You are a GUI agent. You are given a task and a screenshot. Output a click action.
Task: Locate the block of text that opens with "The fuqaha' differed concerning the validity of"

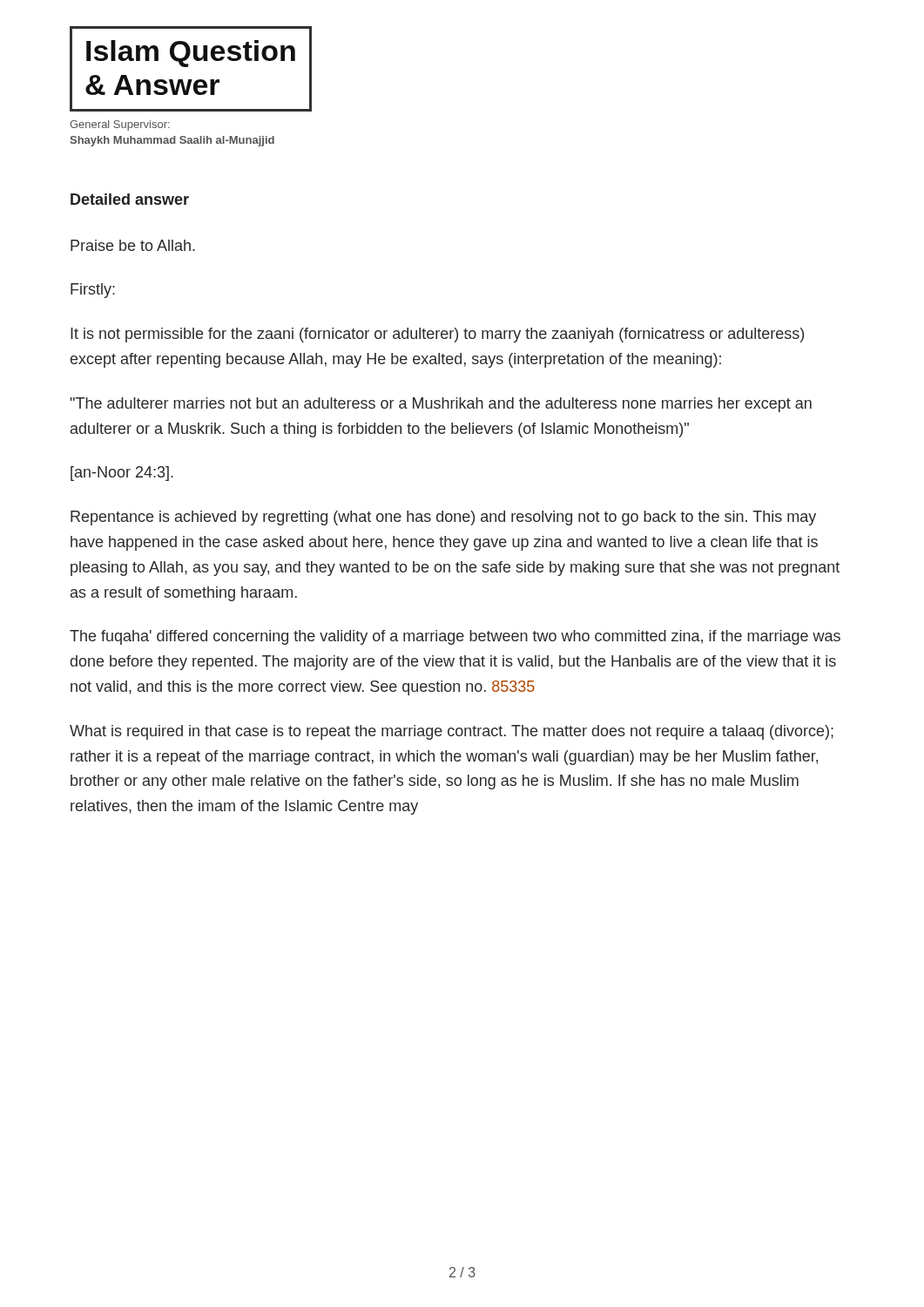(455, 661)
